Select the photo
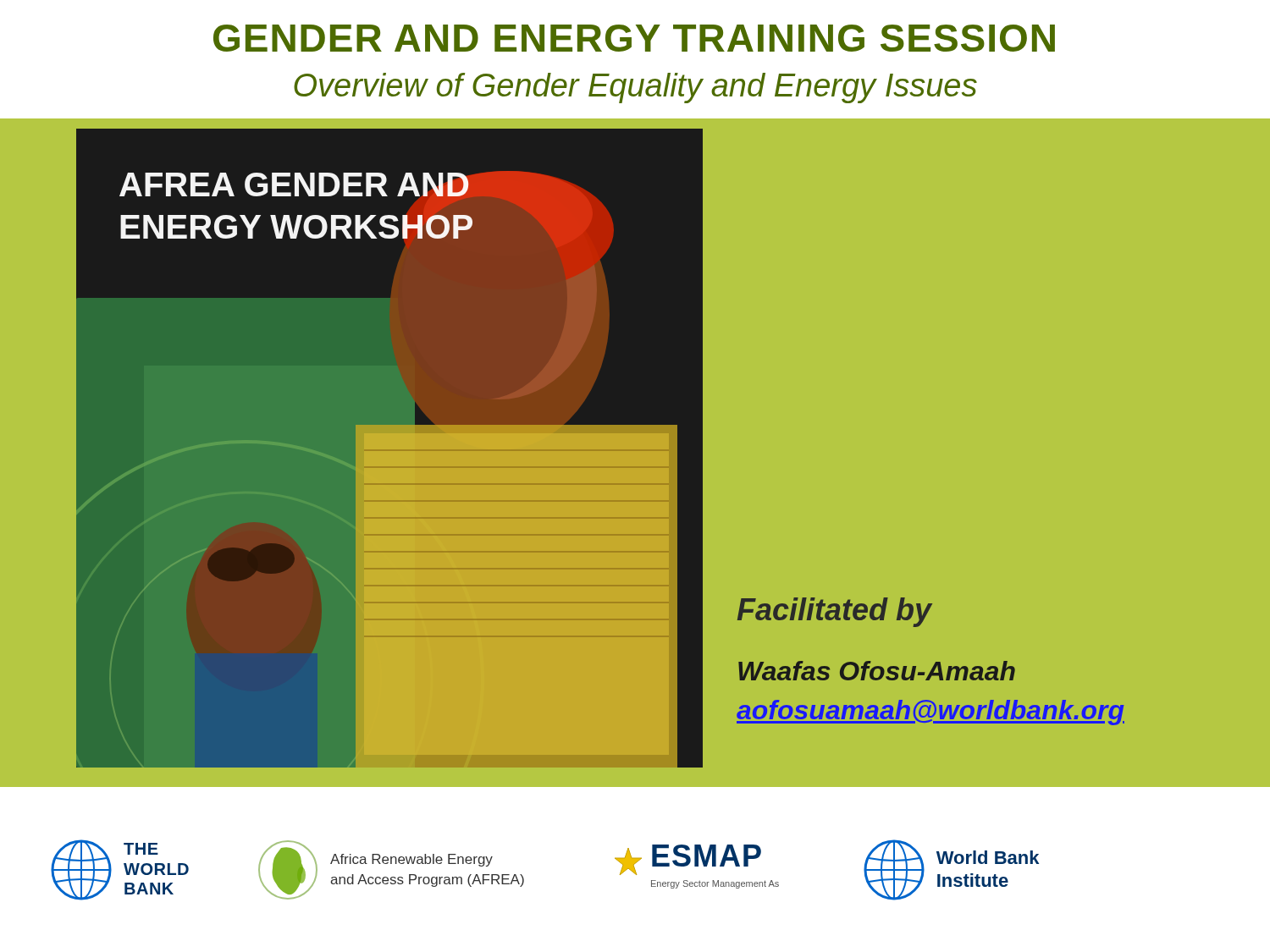The image size is (1270, 952). pos(389,448)
